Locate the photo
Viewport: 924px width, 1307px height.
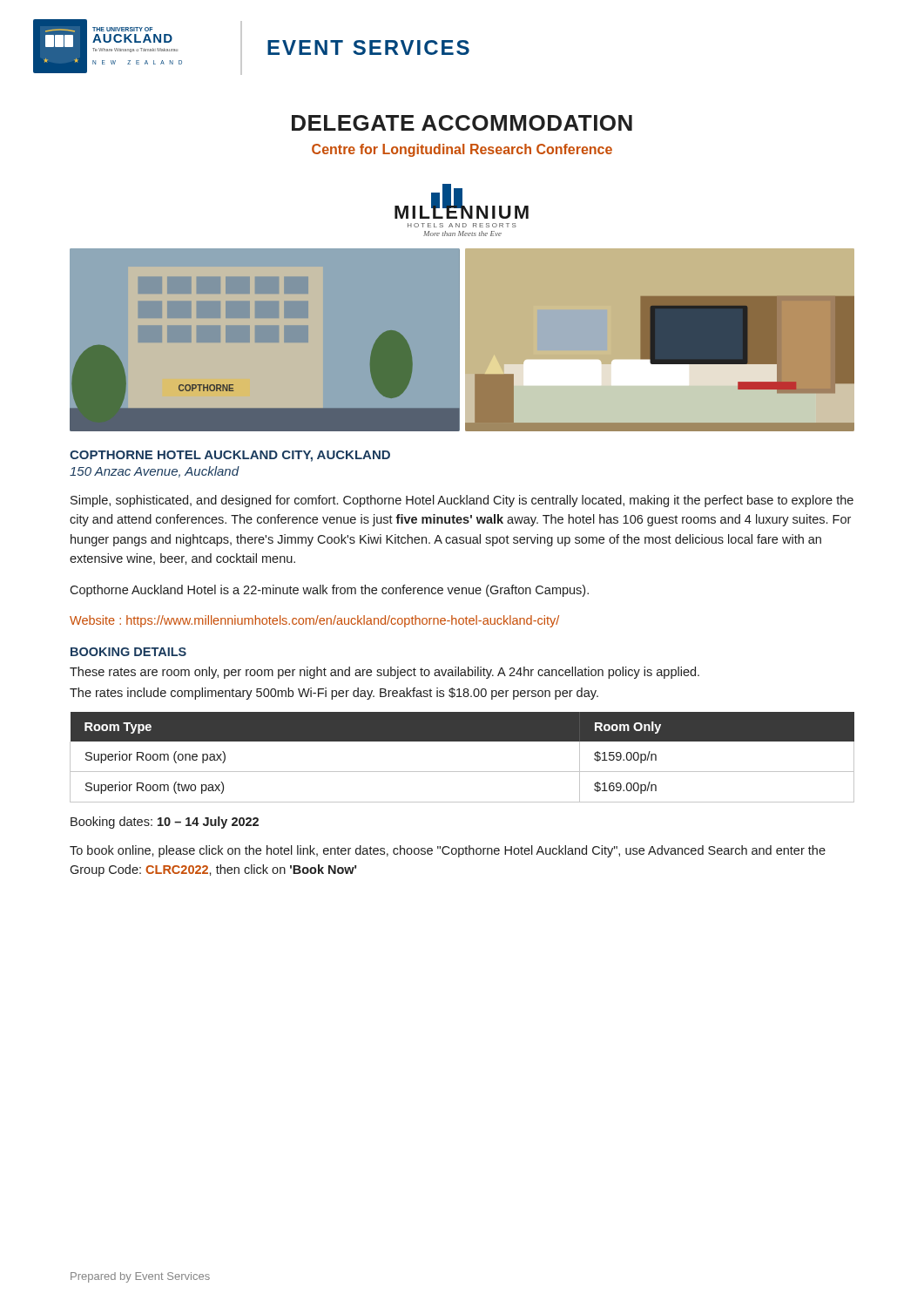[x=462, y=340]
